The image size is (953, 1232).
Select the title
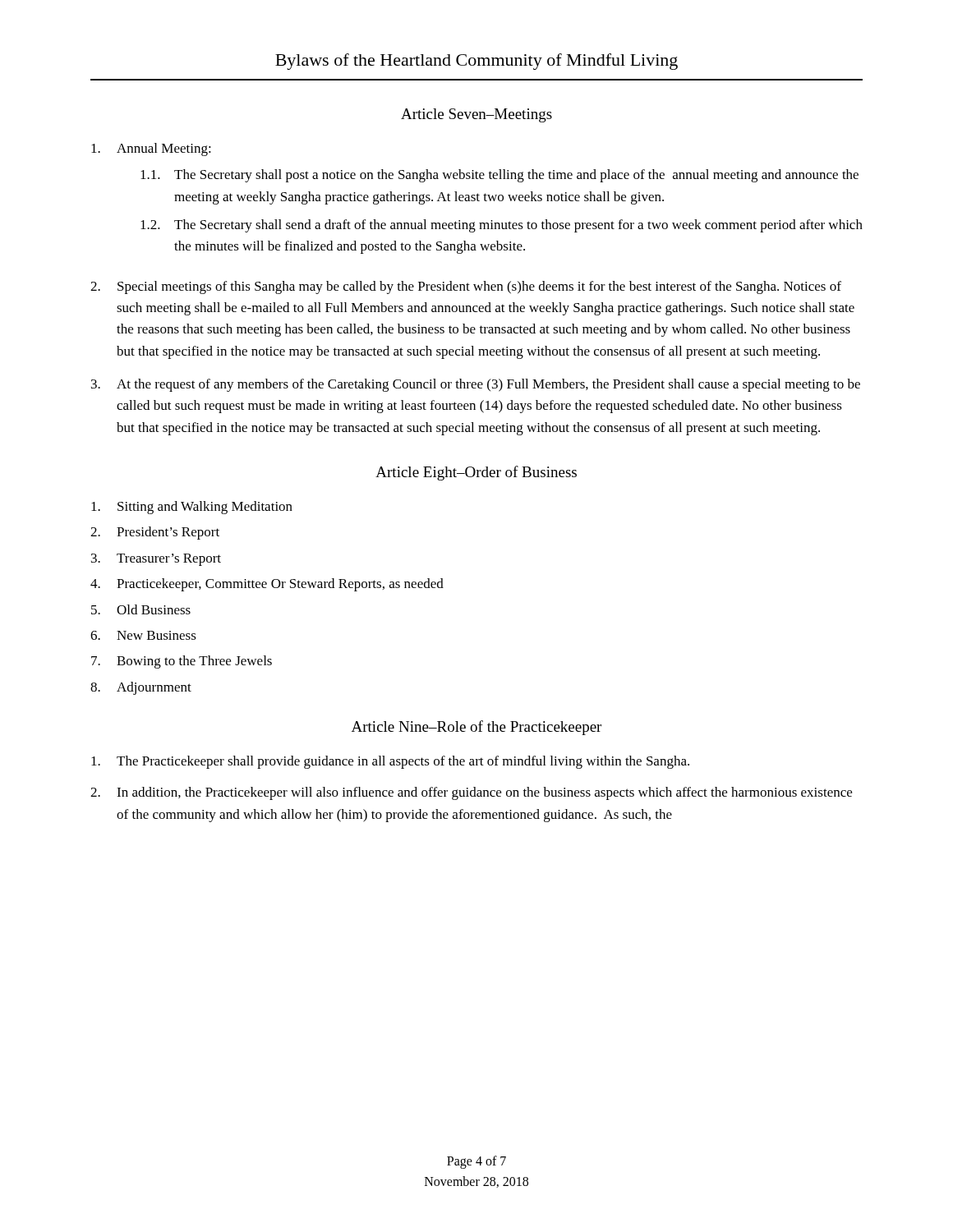pos(476,60)
